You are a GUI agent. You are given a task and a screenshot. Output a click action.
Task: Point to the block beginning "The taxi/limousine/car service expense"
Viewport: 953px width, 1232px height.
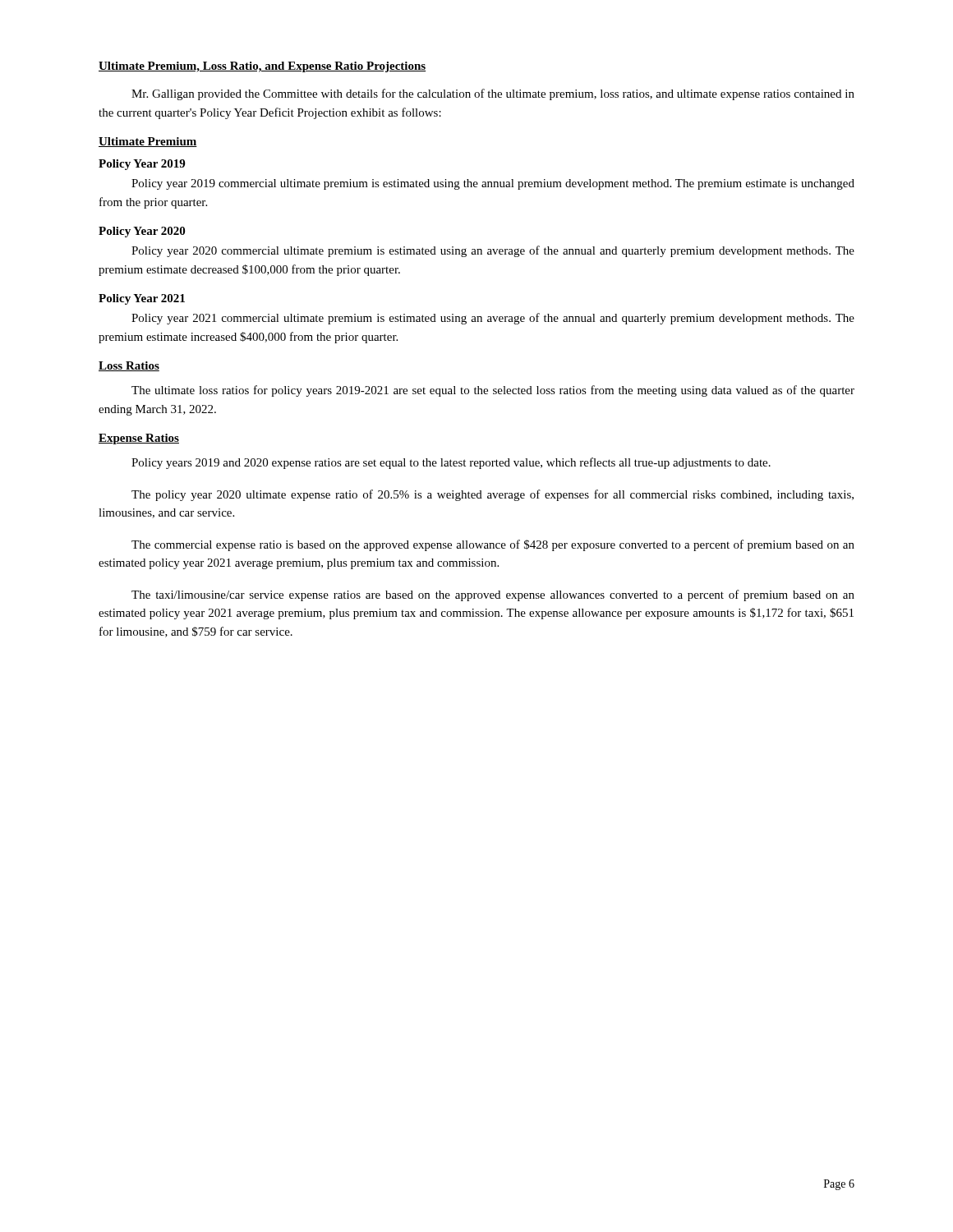click(x=476, y=613)
